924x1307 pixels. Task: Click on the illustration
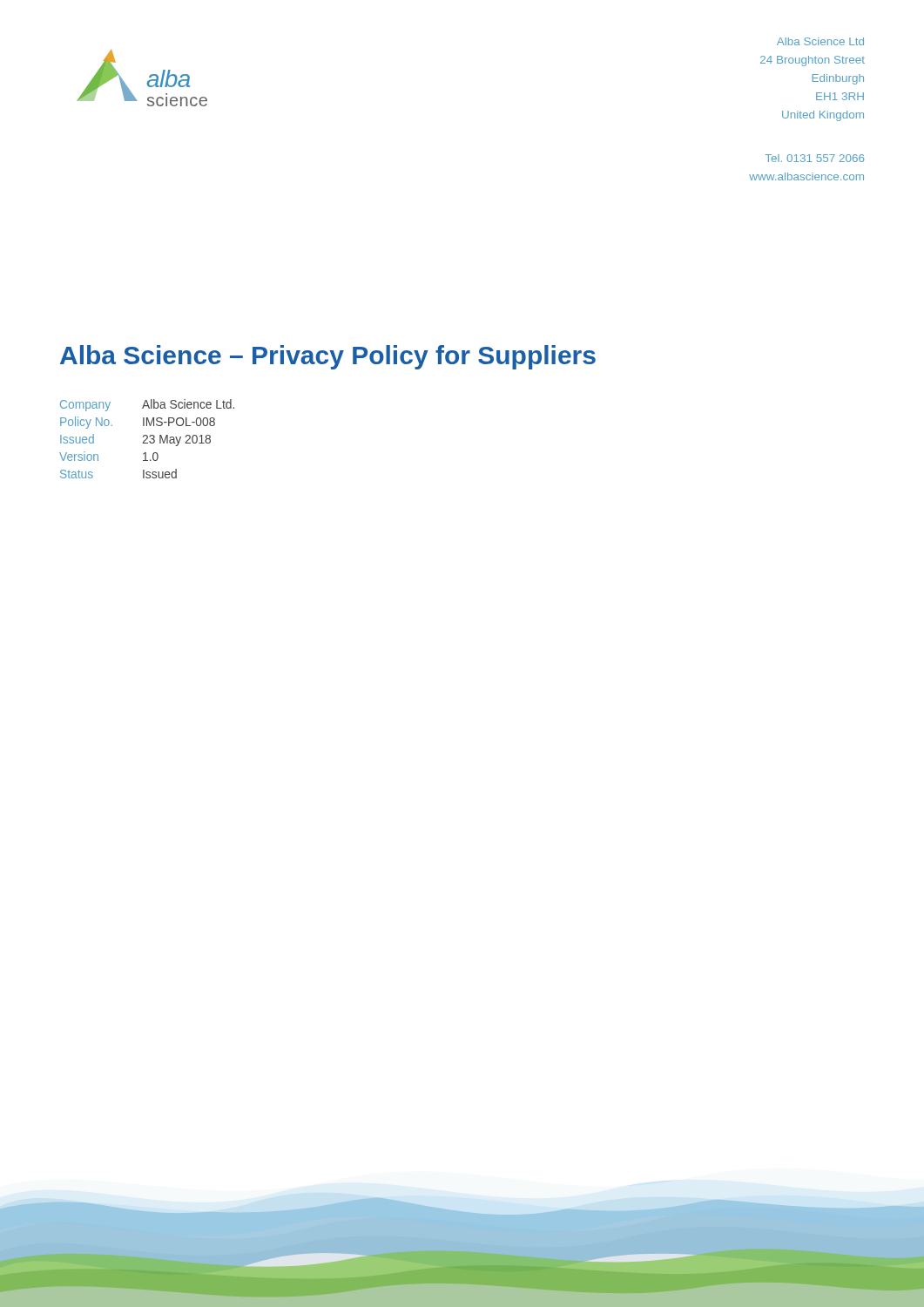pos(462,1216)
